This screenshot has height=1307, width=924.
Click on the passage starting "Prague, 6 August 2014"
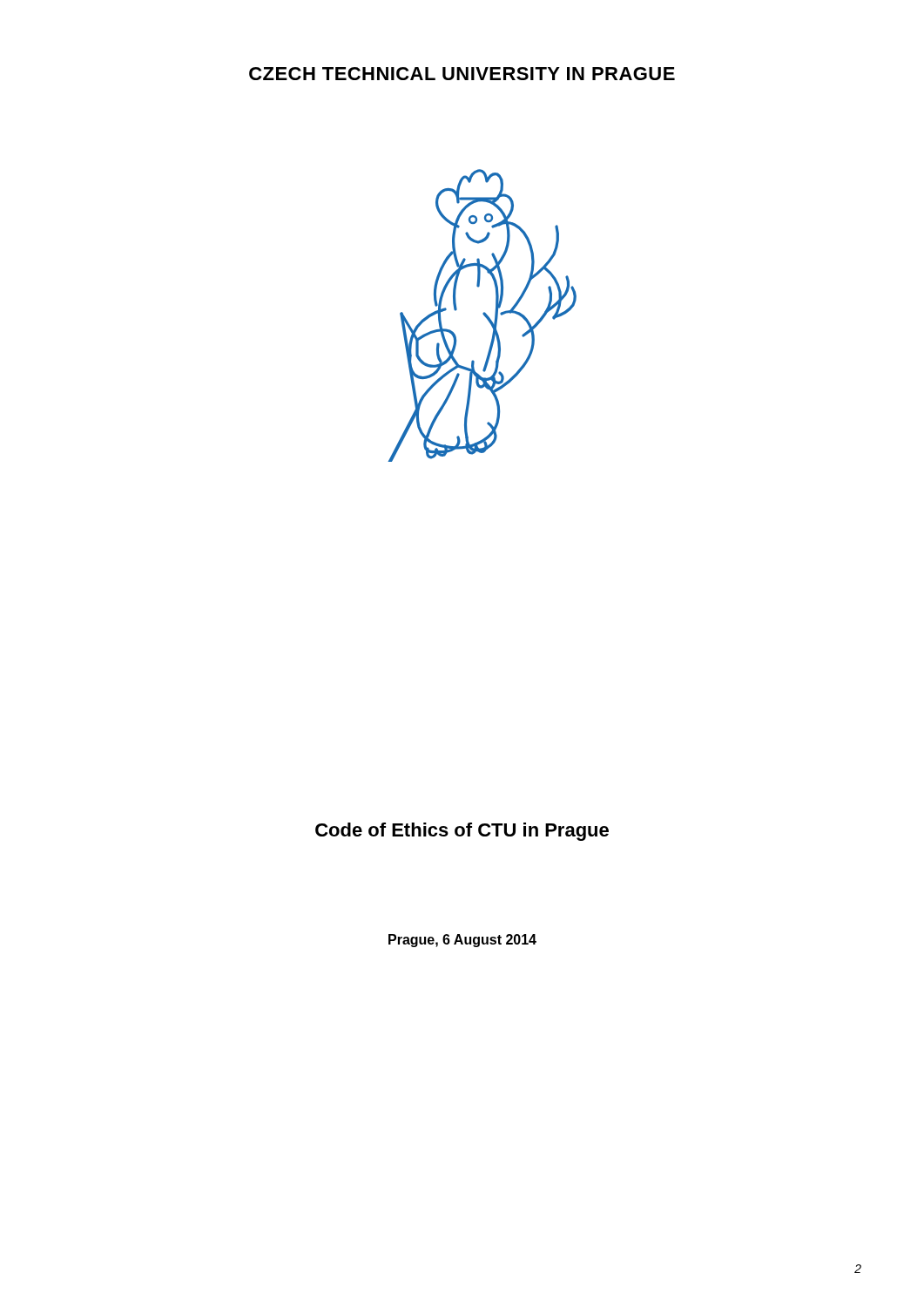462,940
